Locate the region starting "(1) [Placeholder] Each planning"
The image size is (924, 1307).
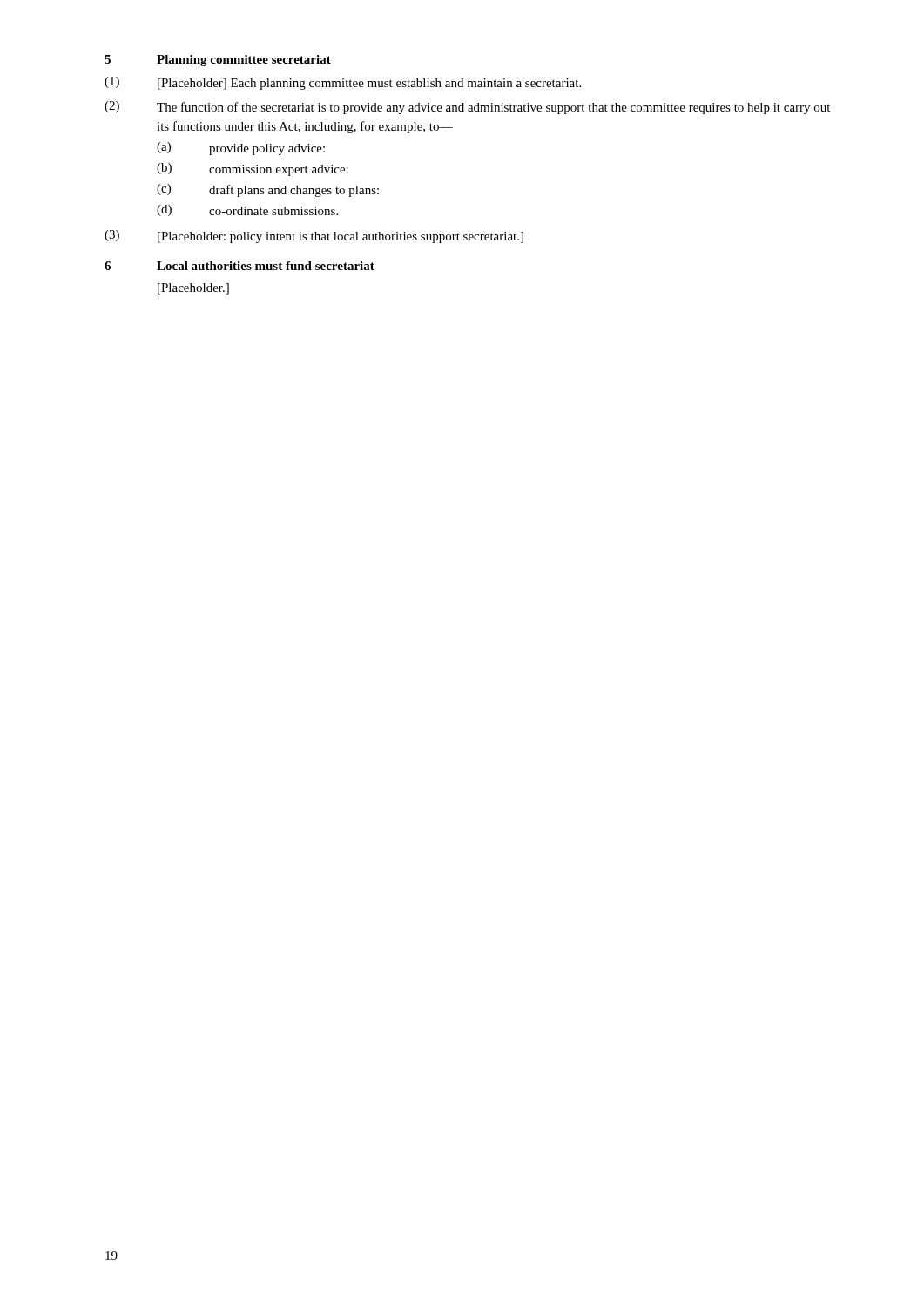coord(470,84)
